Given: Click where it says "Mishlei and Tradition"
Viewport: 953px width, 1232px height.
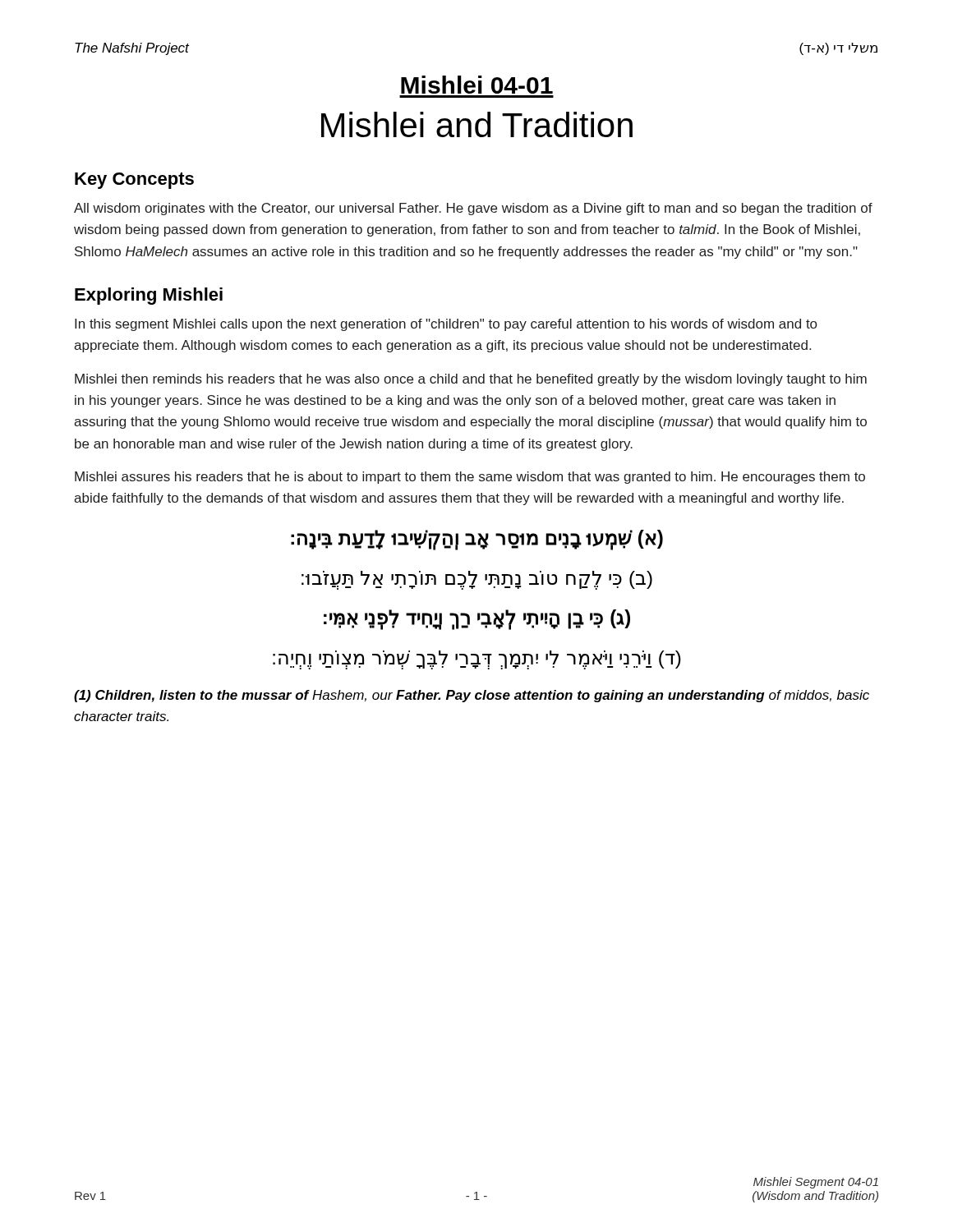Looking at the screenshot, I should [x=476, y=125].
